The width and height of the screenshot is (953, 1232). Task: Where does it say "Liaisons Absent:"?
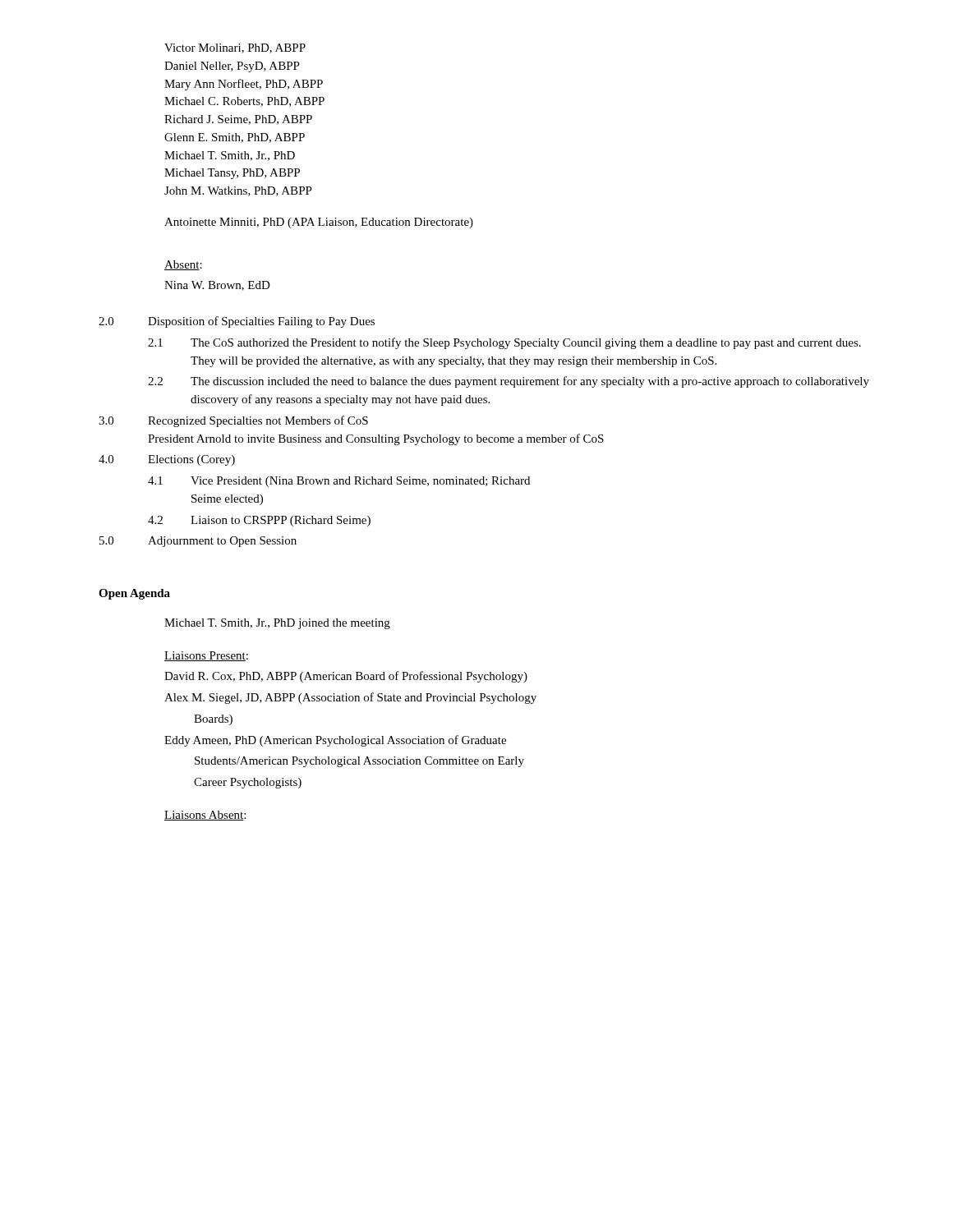pos(205,816)
